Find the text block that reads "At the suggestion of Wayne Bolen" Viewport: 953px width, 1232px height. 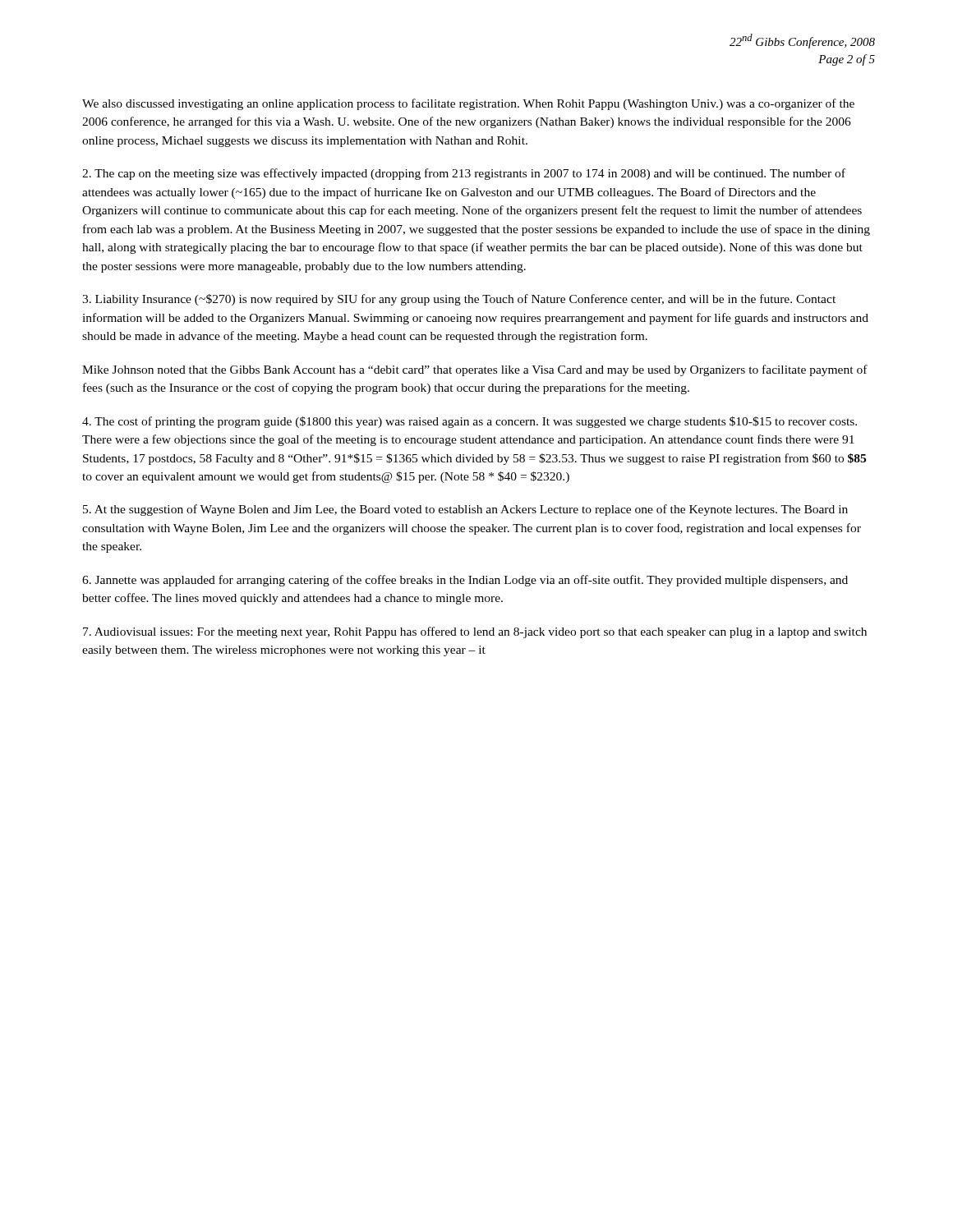click(471, 528)
